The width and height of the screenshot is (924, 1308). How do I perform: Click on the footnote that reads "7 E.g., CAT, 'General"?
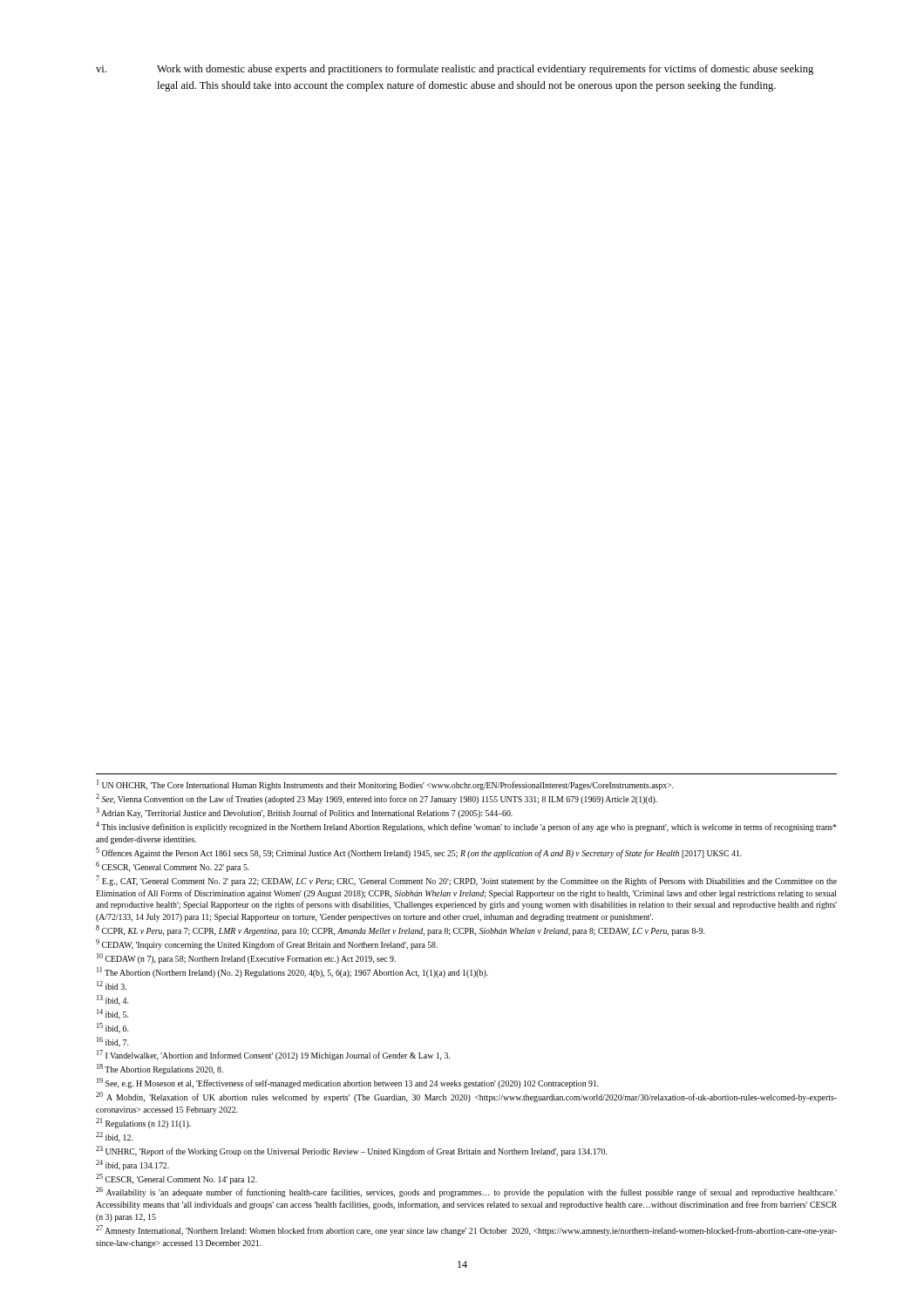coord(466,899)
